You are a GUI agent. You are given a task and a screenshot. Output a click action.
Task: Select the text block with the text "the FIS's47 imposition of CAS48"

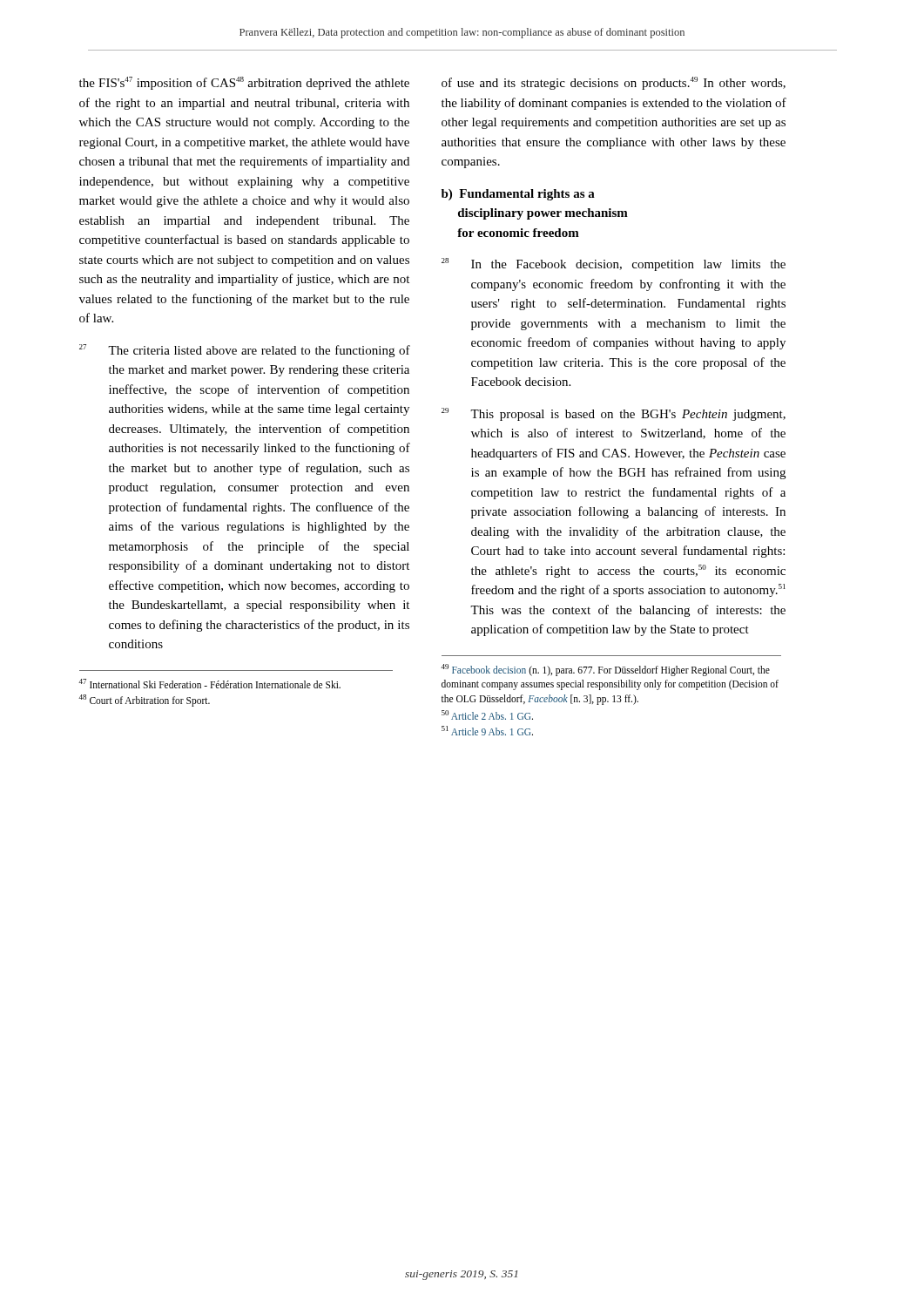(x=244, y=200)
